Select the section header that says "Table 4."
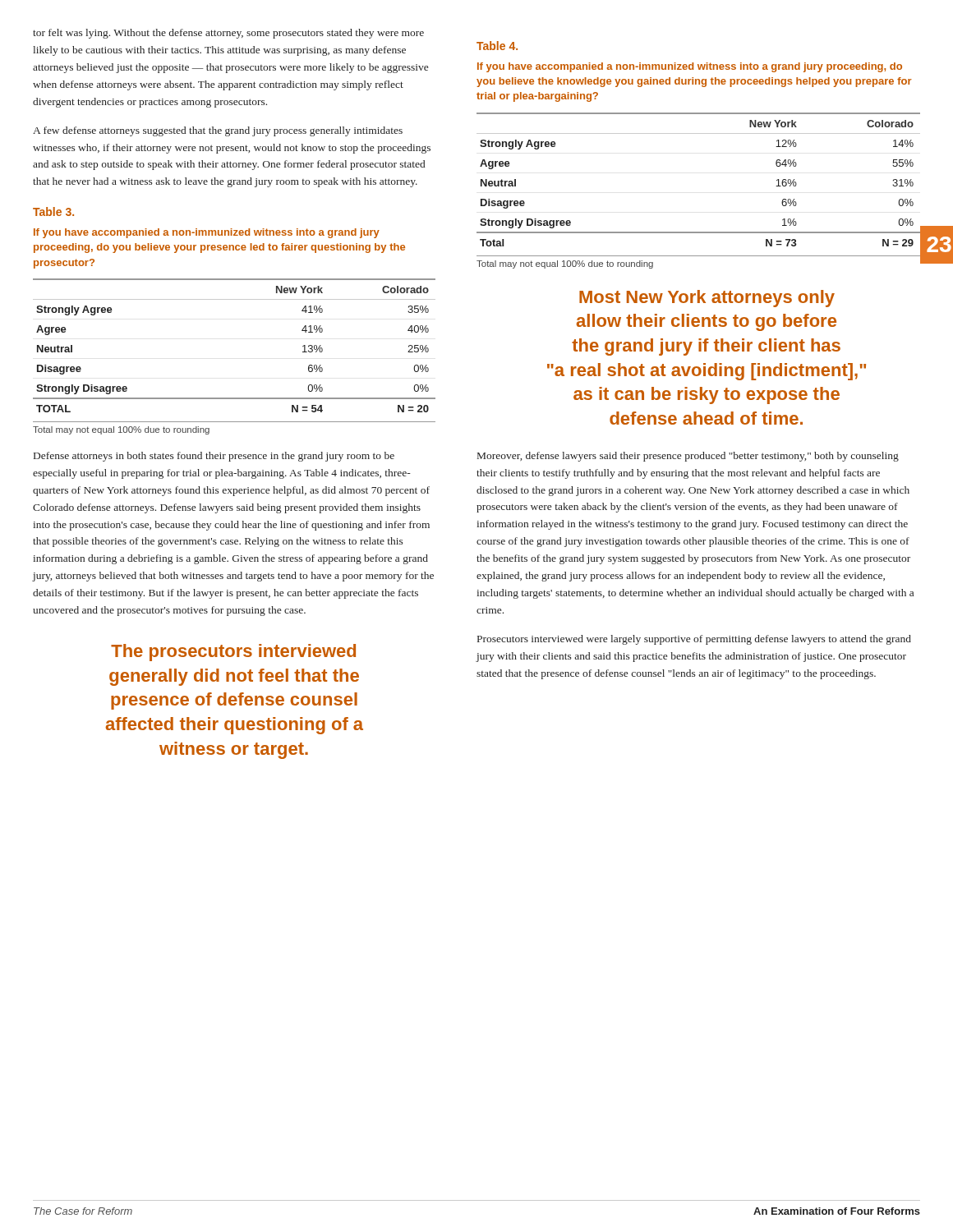The image size is (953, 1232). point(497,46)
